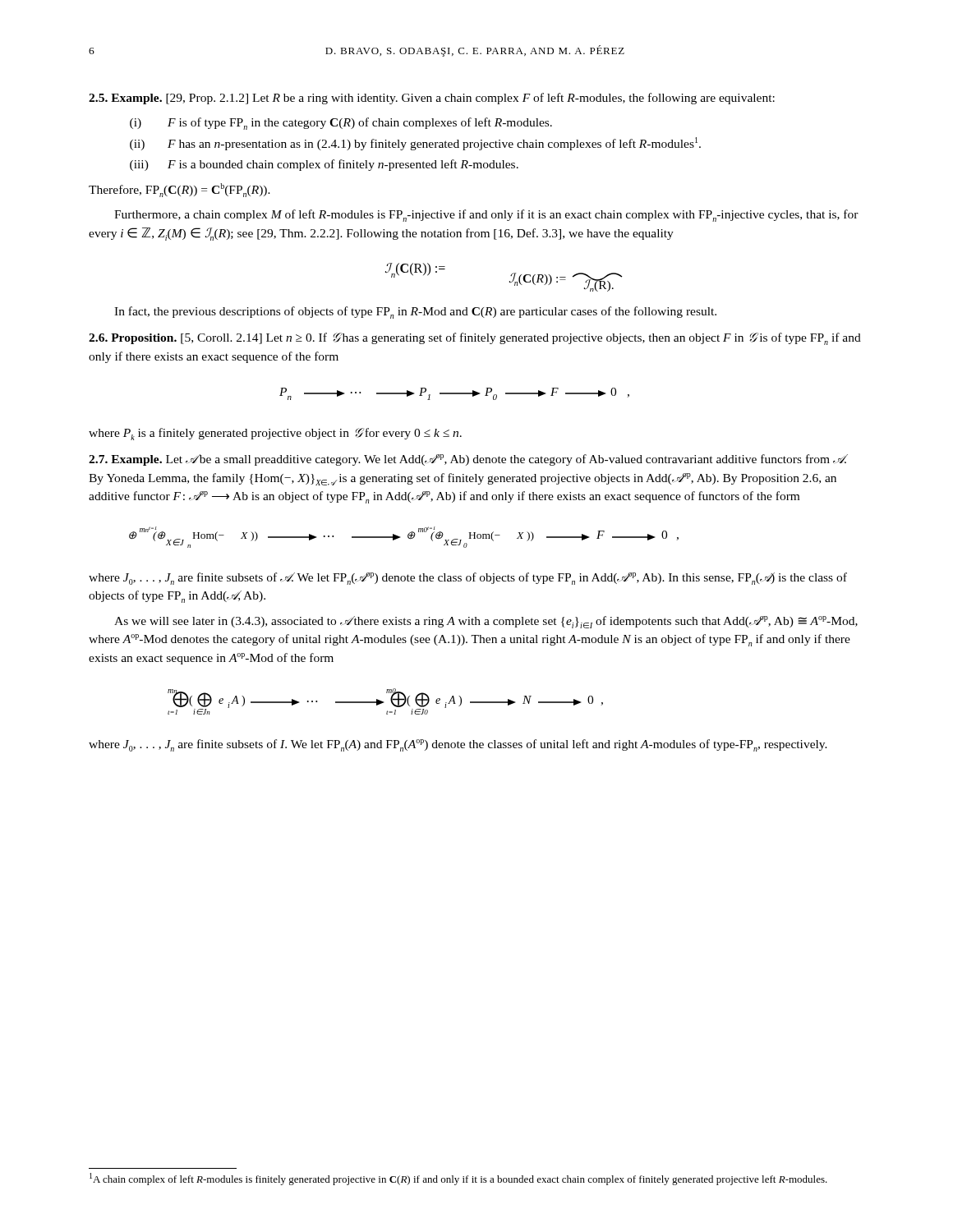
Task: Select the formula with the text "Pn ⋯ P1 P0"
Action: coord(476,392)
